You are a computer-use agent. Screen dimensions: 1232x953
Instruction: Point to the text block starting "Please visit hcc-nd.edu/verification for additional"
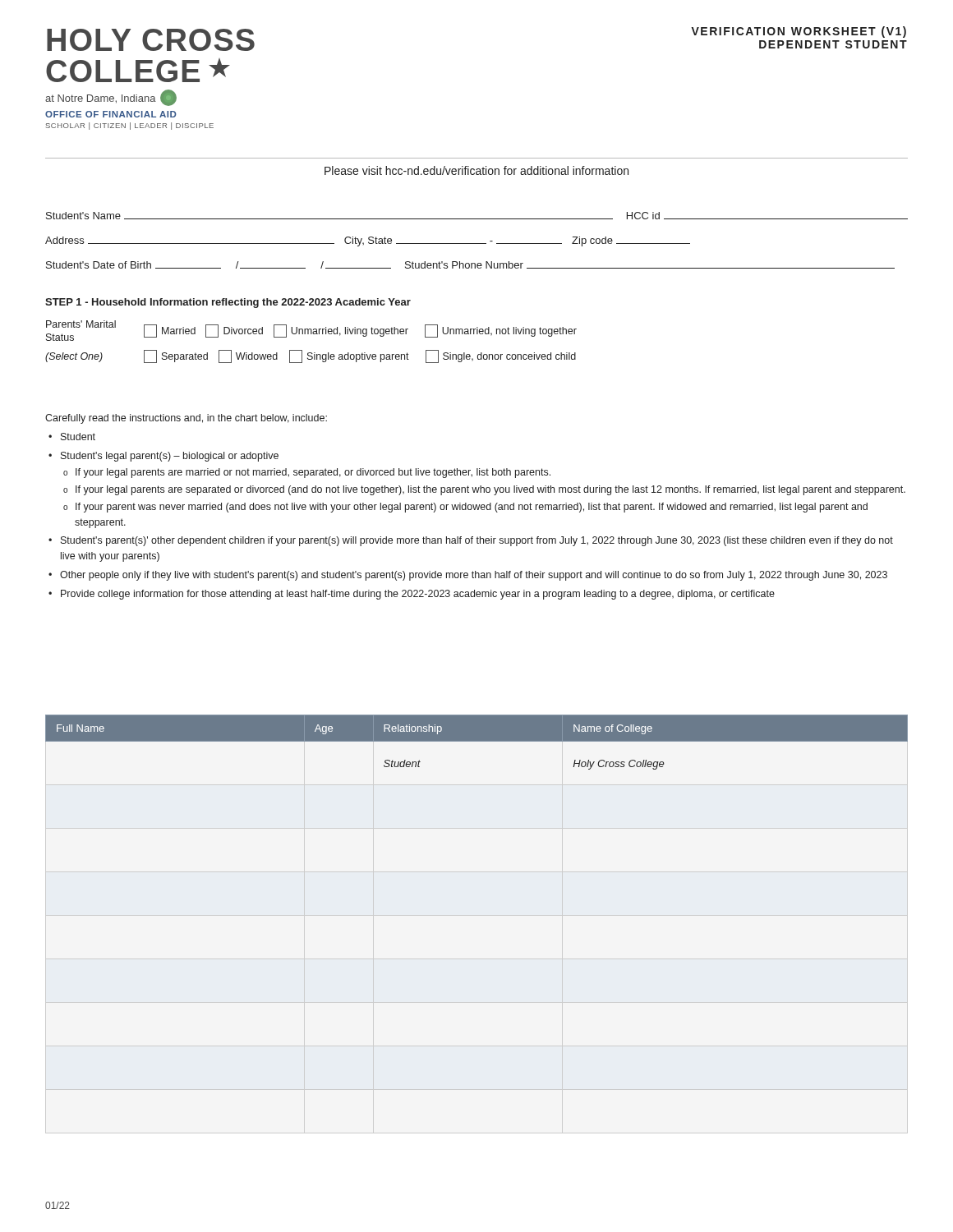(x=476, y=171)
